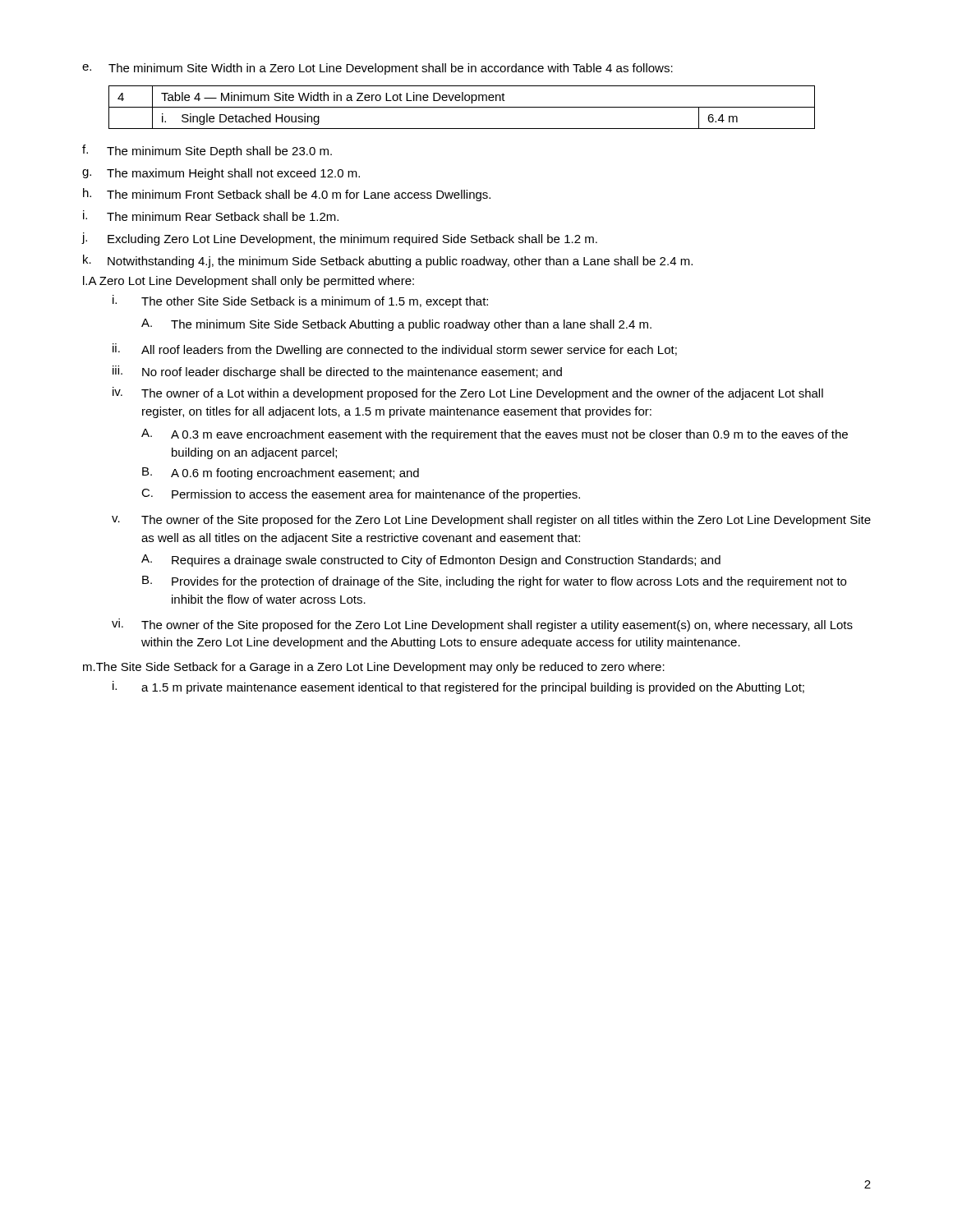Image resolution: width=953 pixels, height=1232 pixels.
Task: Click the passage that begins "iv. The owner of"
Action: [x=491, y=446]
